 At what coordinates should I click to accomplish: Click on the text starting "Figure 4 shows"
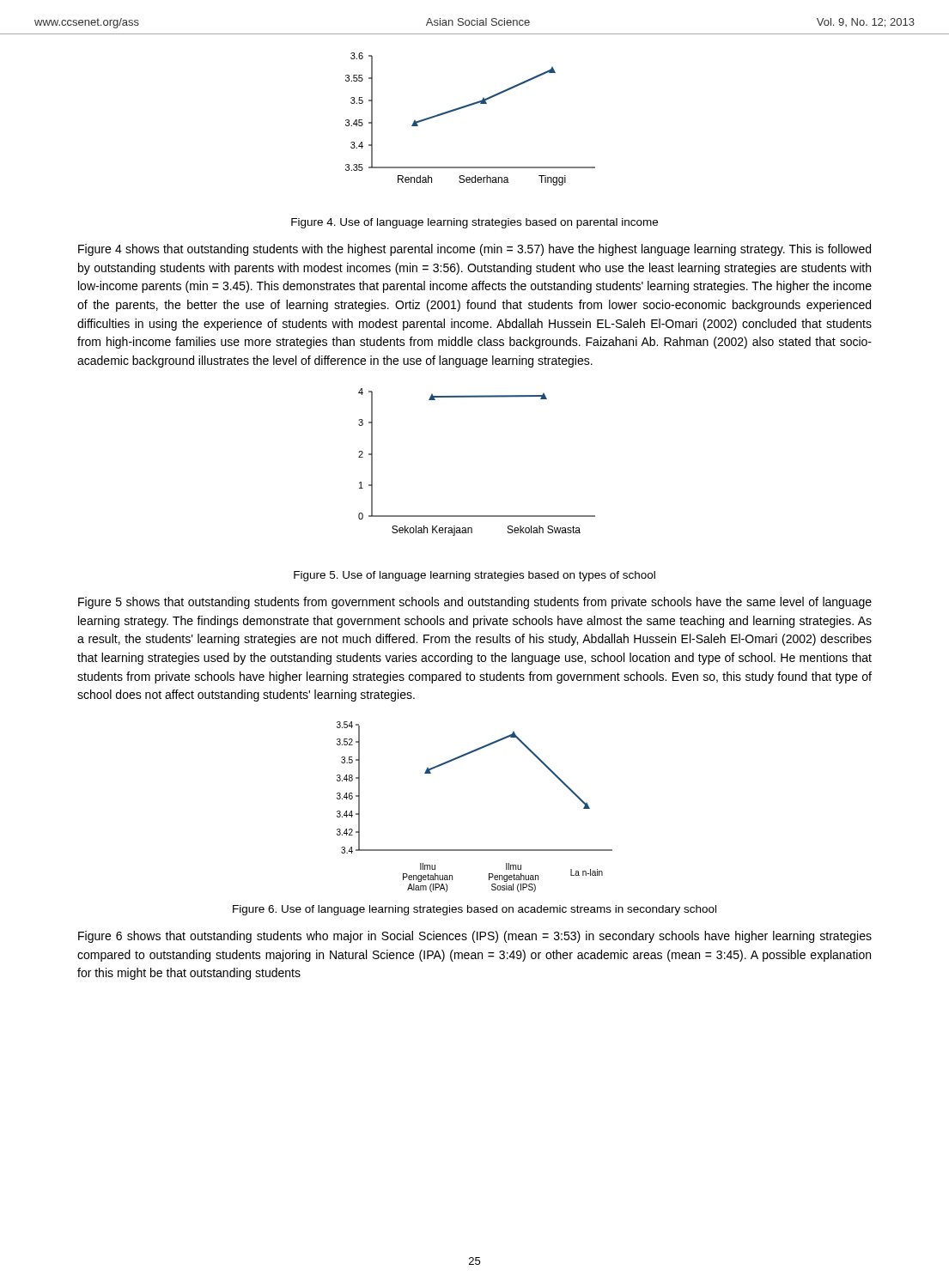pos(474,305)
